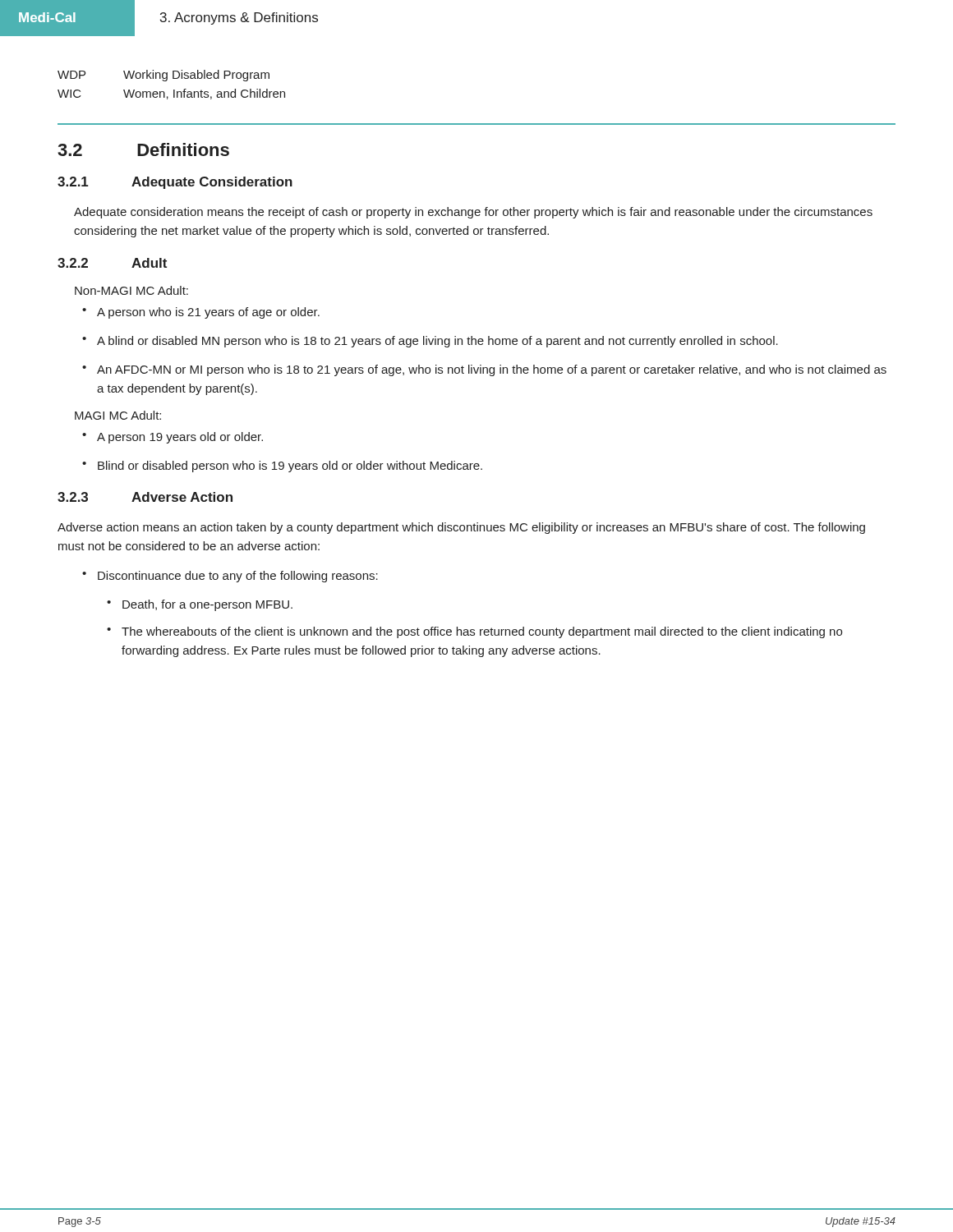The width and height of the screenshot is (953, 1232).
Task: Select the list item containing "• Death, for"
Action: click(x=200, y=604)
